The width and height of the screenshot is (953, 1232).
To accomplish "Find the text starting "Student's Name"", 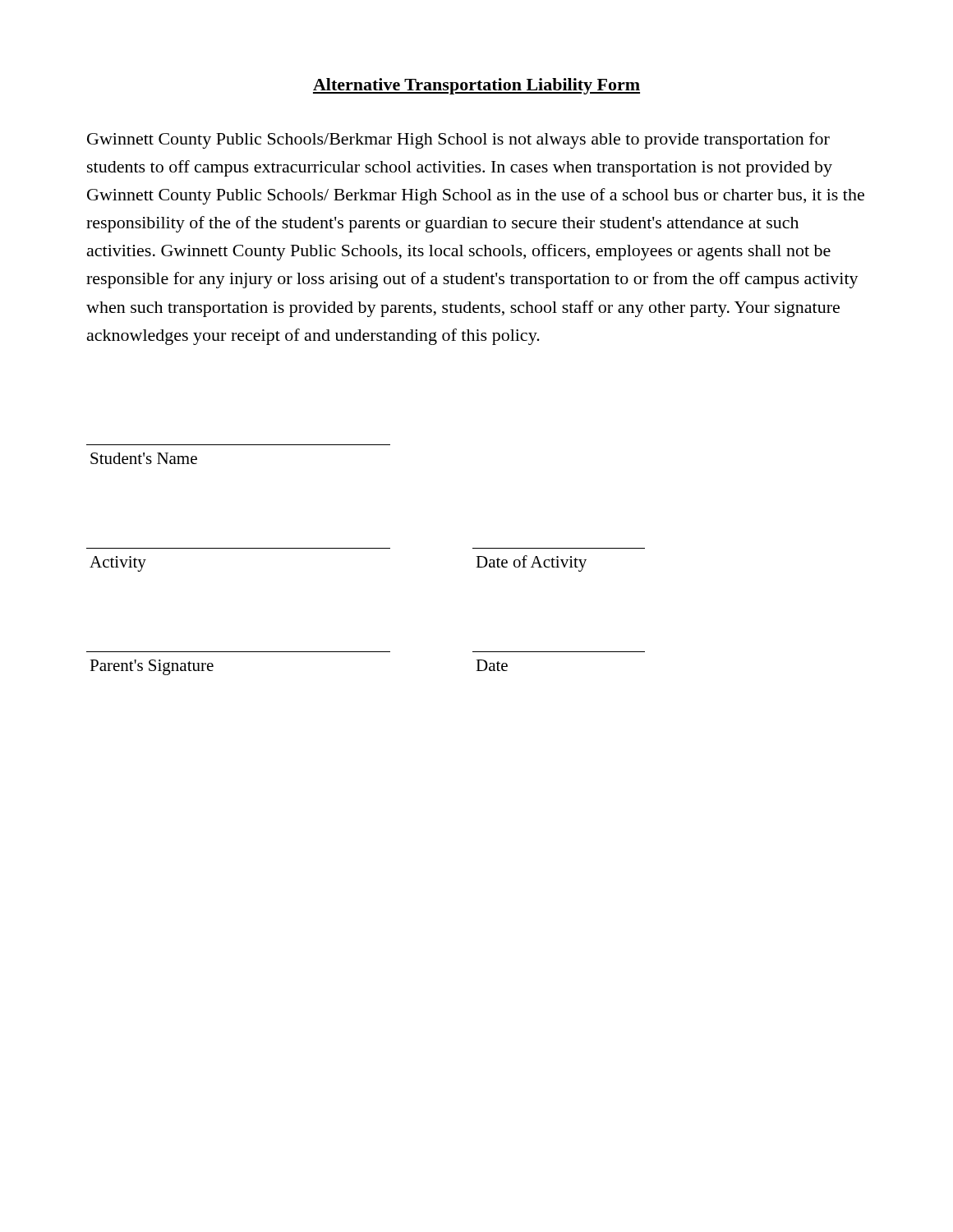I will click(x=144, y=458).
